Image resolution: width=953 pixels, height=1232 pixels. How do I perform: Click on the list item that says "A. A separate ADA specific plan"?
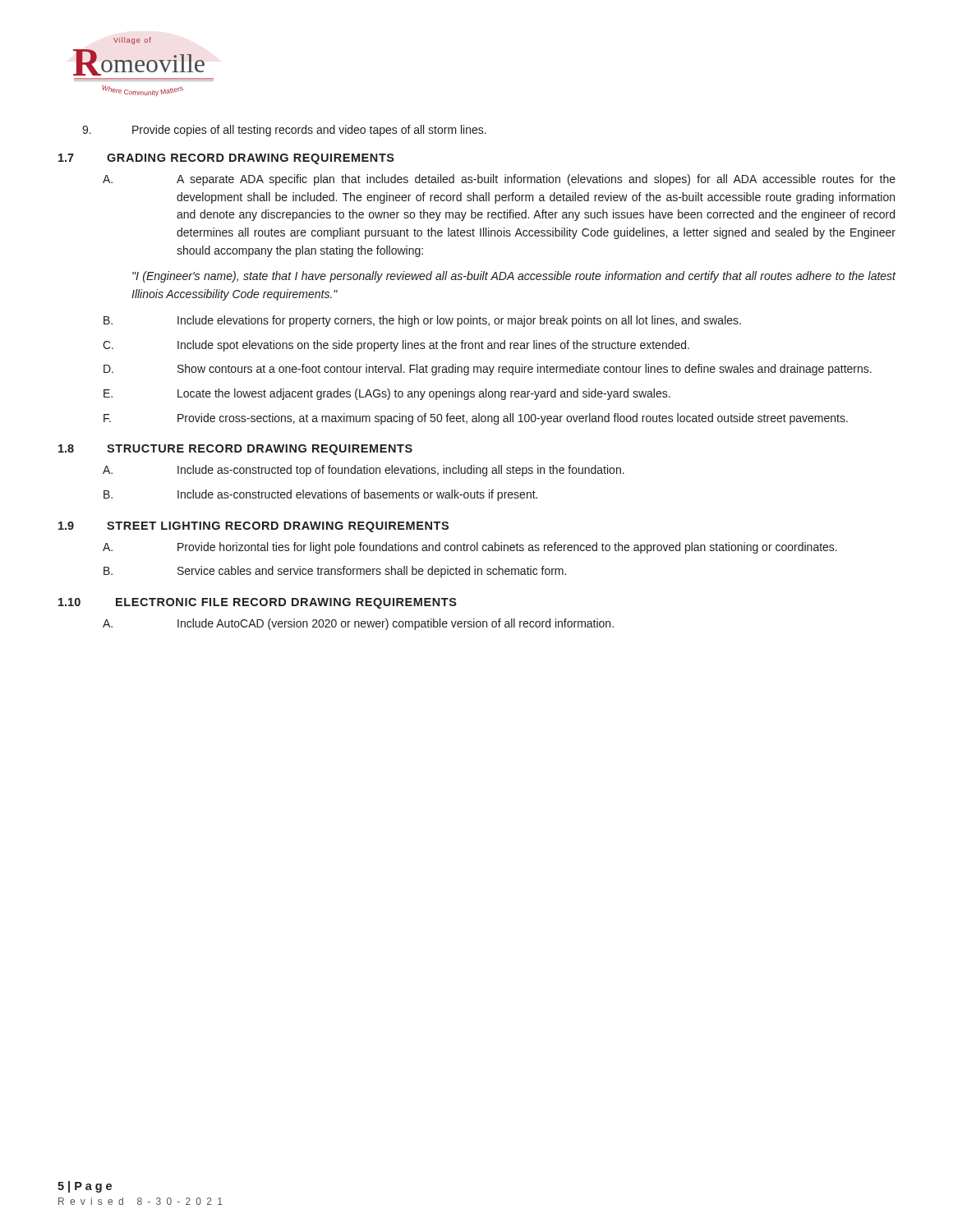pyautogui.click(x=476, y=215)
